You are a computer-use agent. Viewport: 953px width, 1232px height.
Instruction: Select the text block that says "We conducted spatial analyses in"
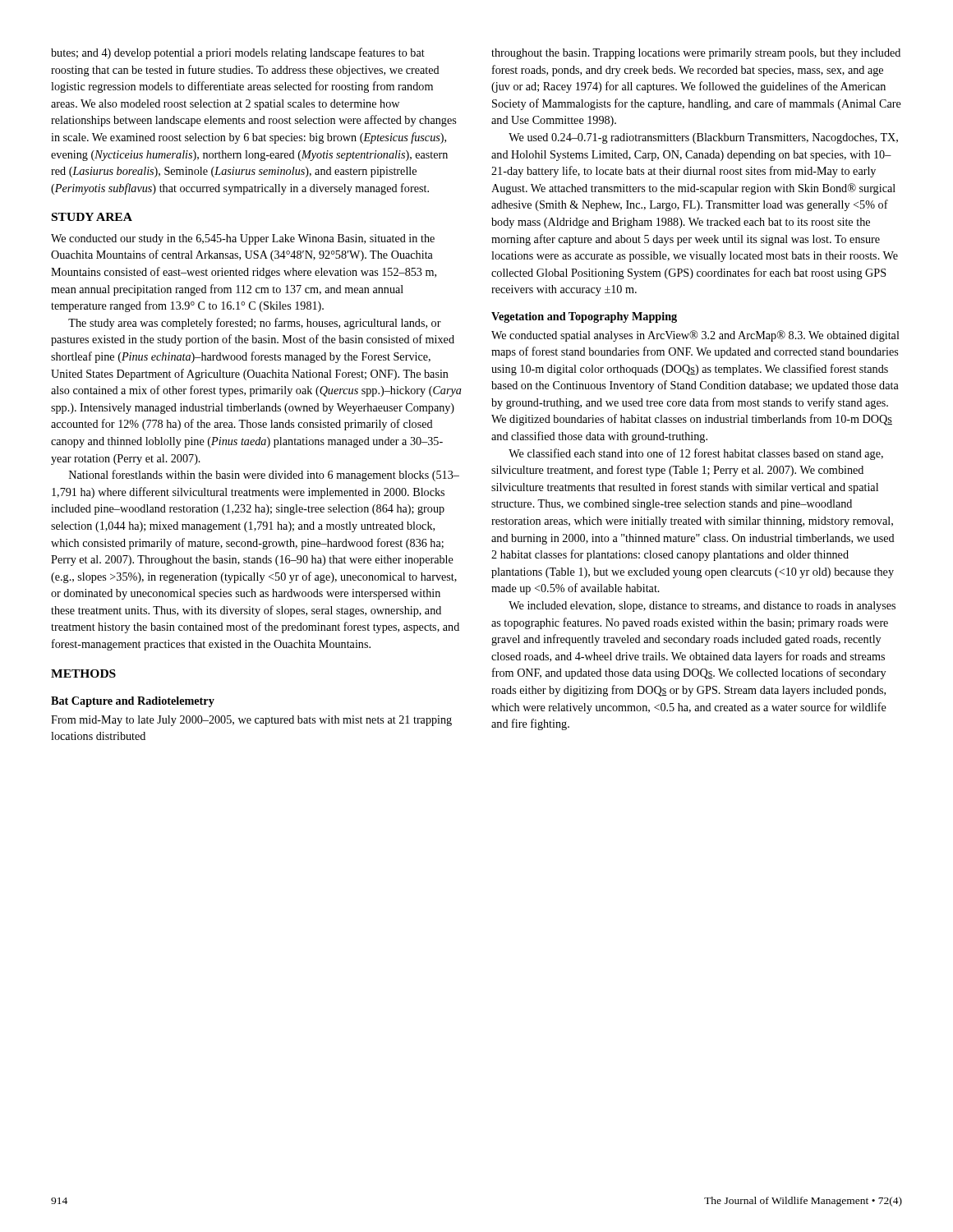coord(697,529)
